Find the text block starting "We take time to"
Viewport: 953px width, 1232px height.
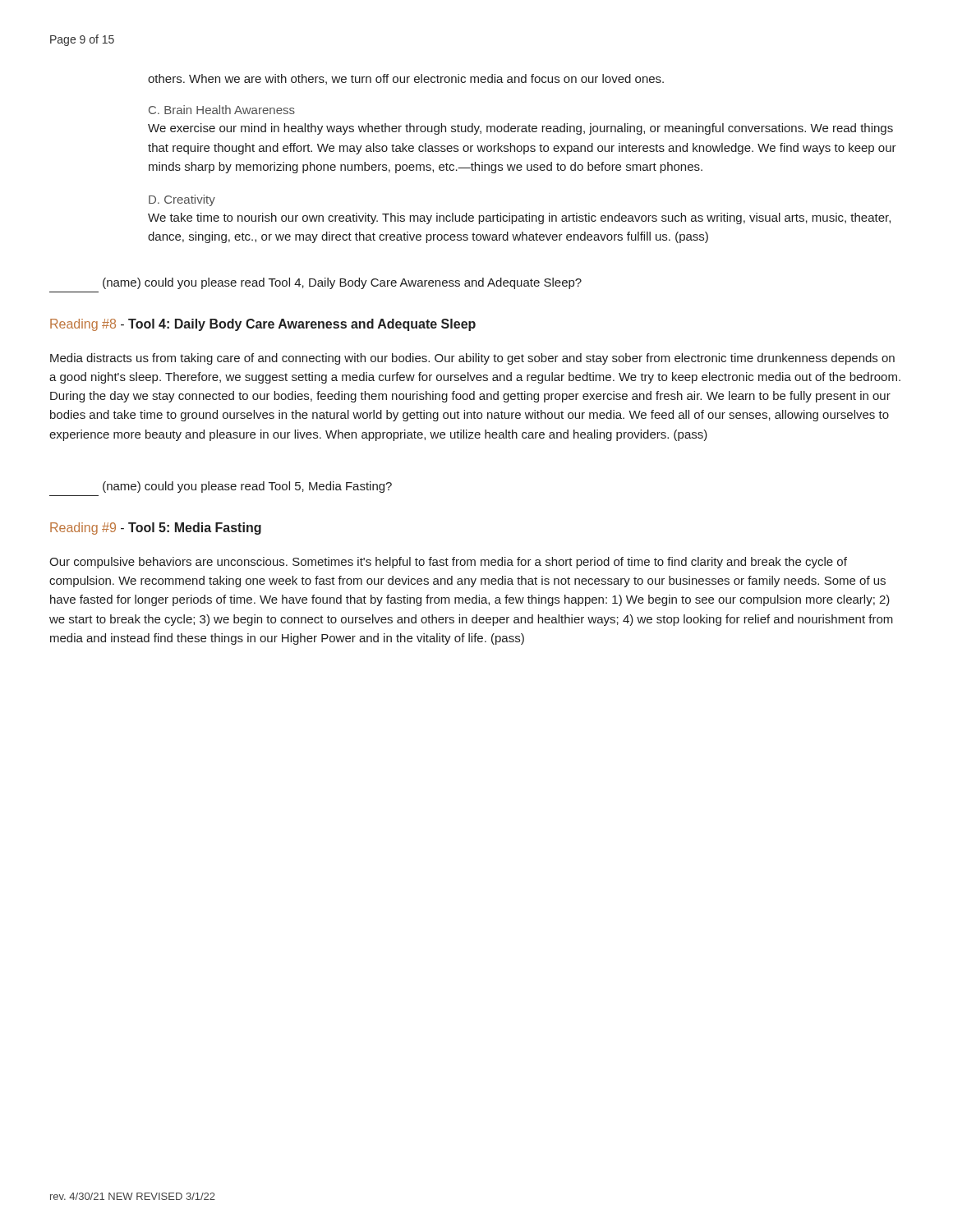[x=520, y=227]
